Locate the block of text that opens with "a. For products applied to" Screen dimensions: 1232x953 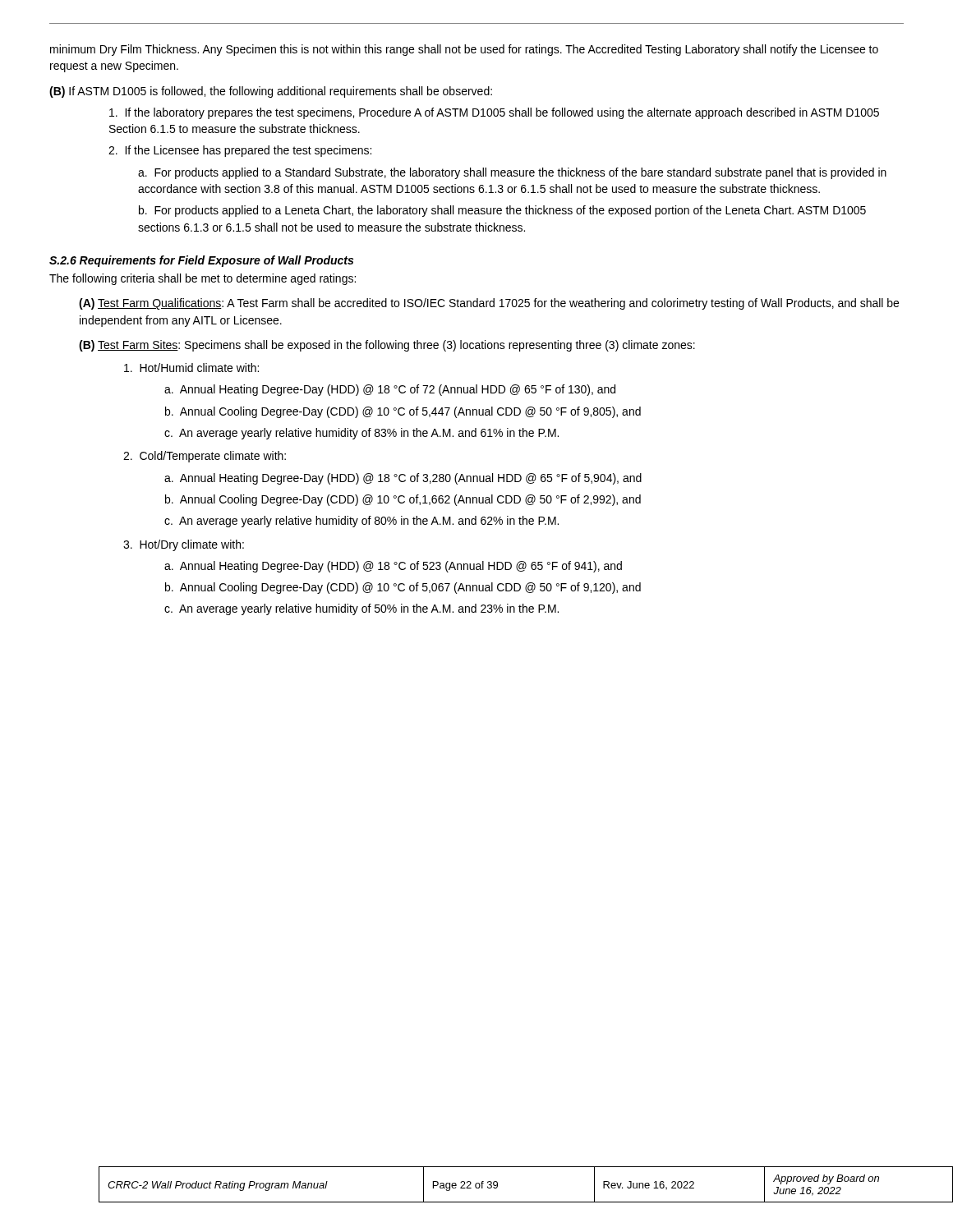[x=512, y=181]
